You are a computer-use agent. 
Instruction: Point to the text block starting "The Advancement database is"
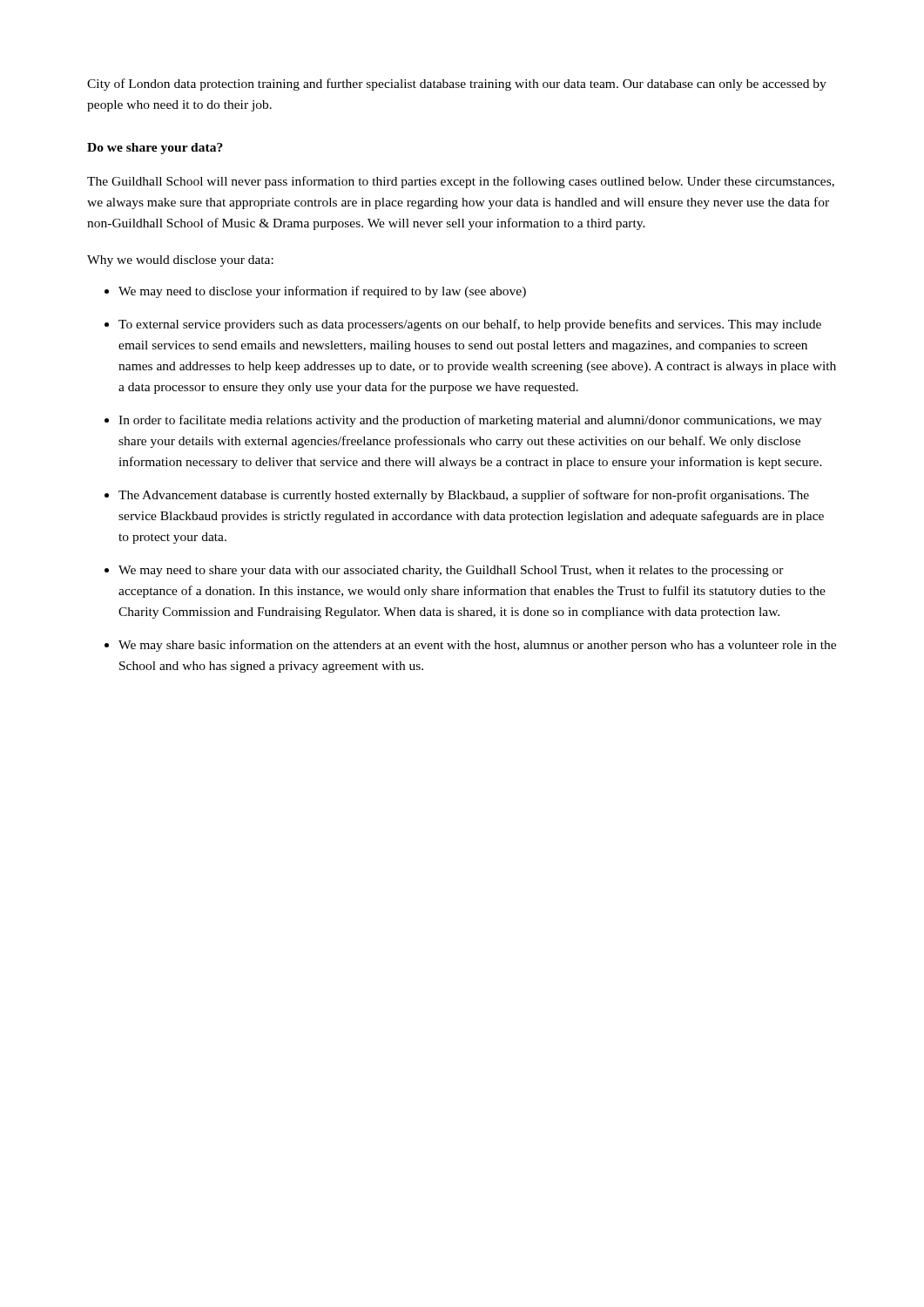point(471,515)
